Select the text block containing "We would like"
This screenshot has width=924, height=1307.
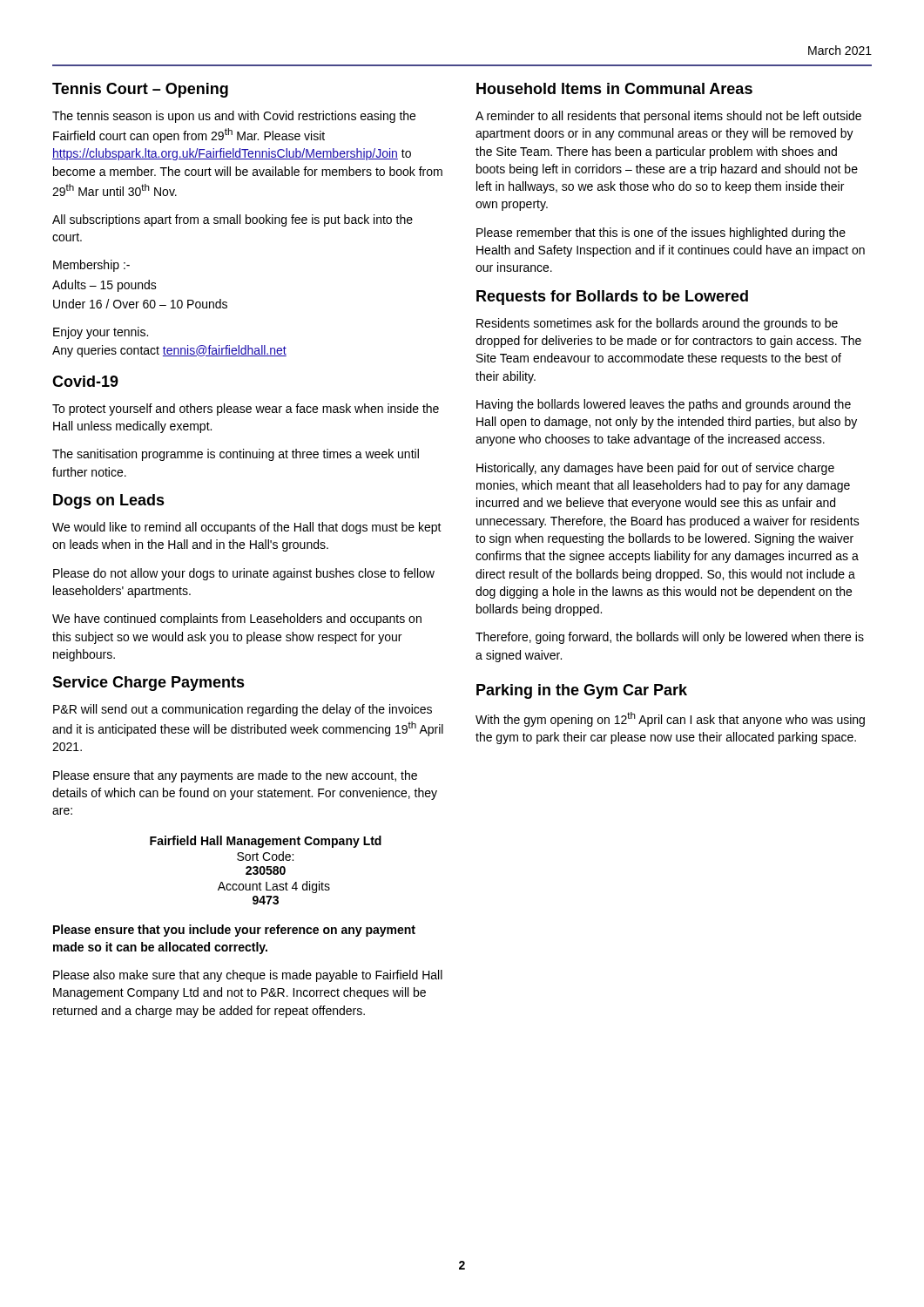pos(248,536)
